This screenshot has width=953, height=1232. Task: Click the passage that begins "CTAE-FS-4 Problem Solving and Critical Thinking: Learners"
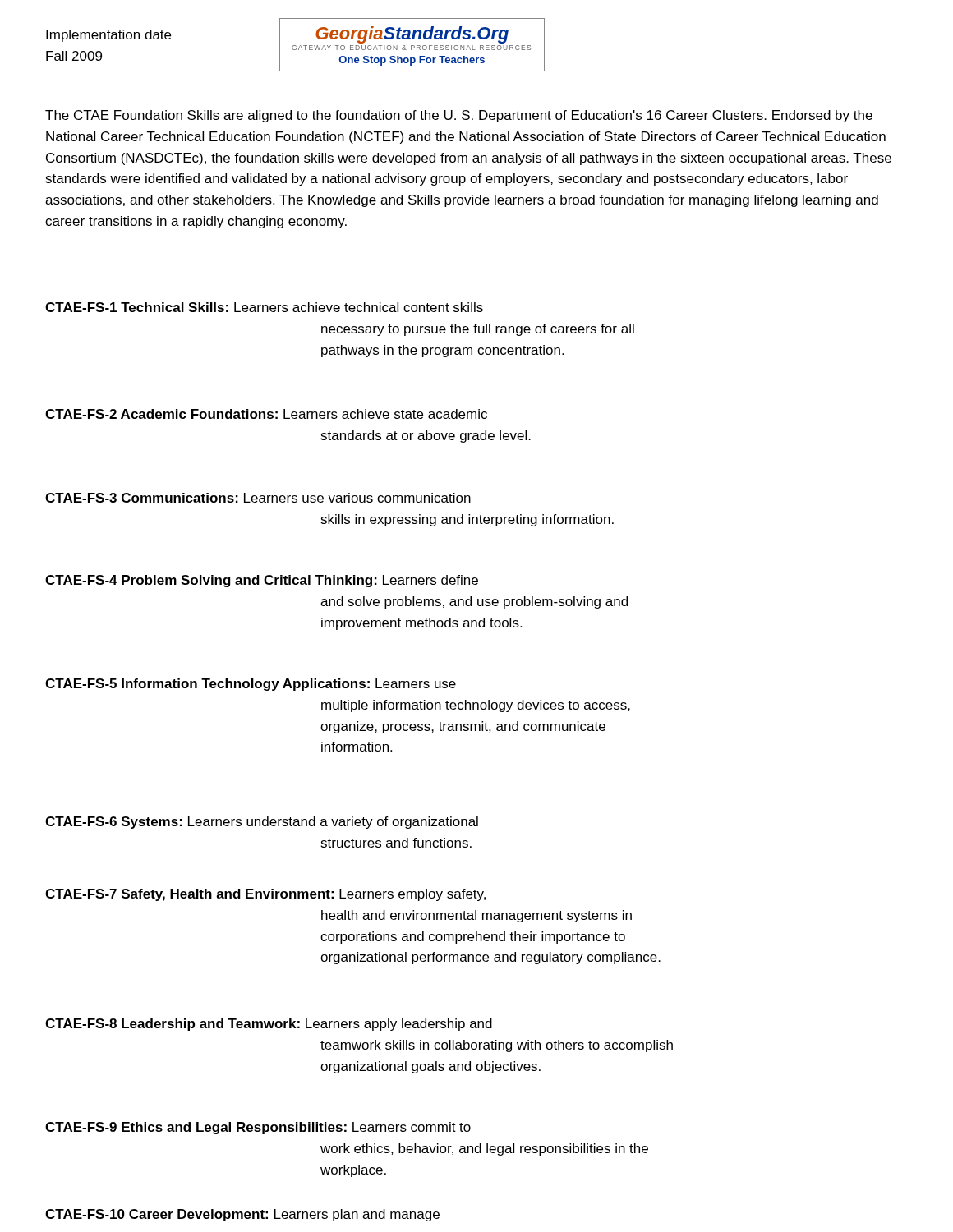[476, 603]
